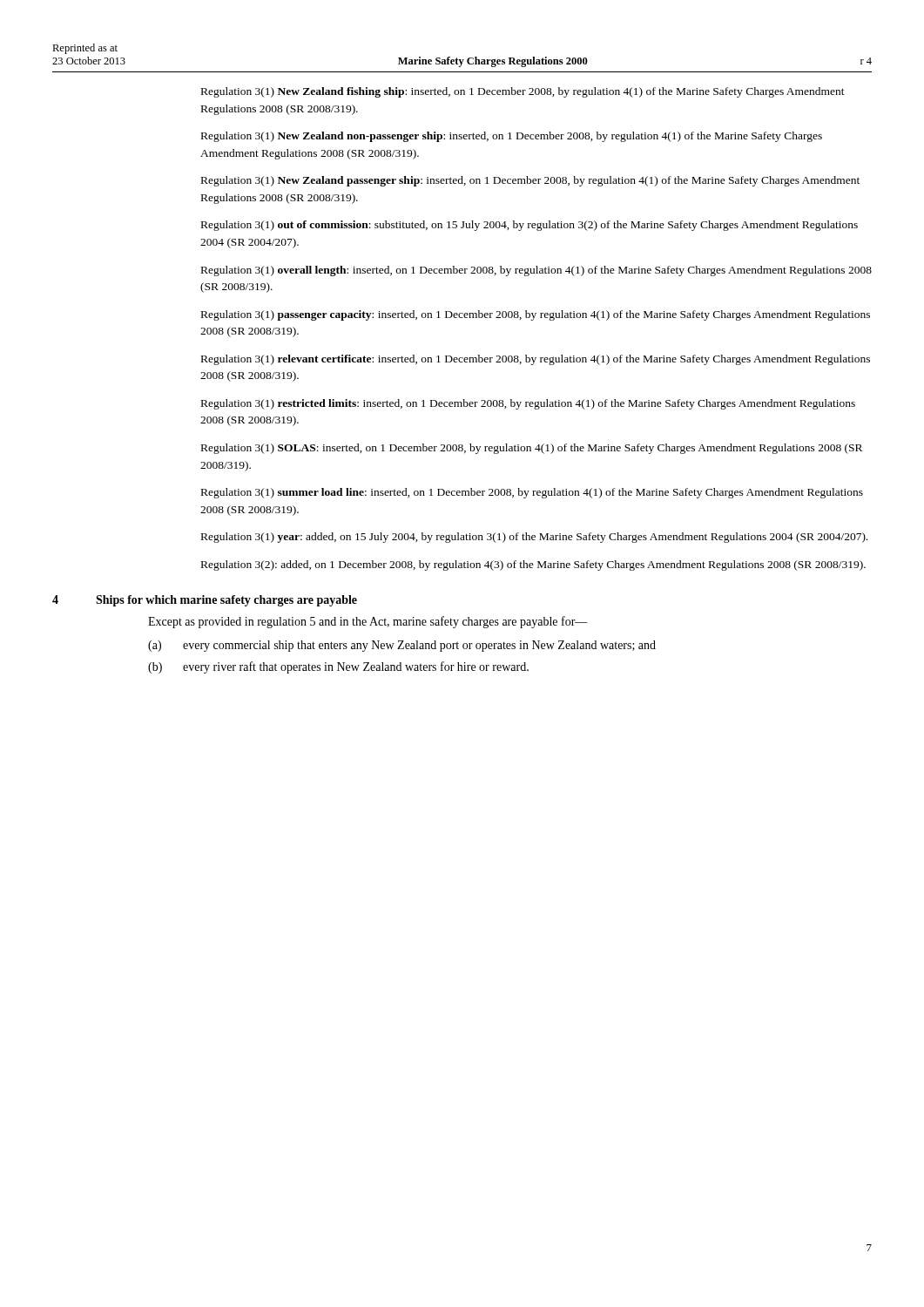Select the text block containing "Regulation 3(1) year: added, on 15 July 2004,"
The height and width of the screenshot is (1307, 924).
[534, 537]
